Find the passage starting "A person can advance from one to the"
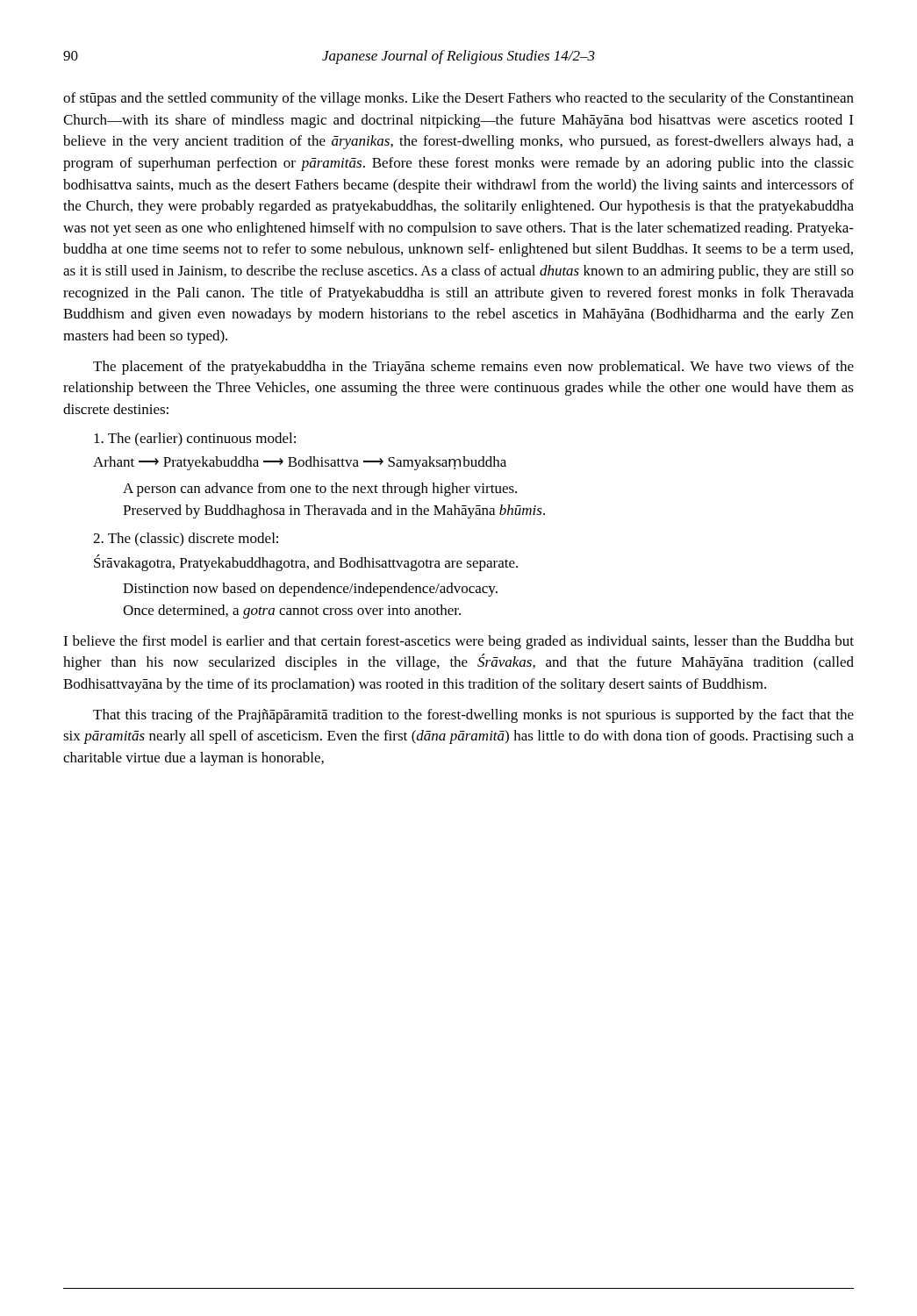This screenshot has height=1316, width=917. coord(334,499)
